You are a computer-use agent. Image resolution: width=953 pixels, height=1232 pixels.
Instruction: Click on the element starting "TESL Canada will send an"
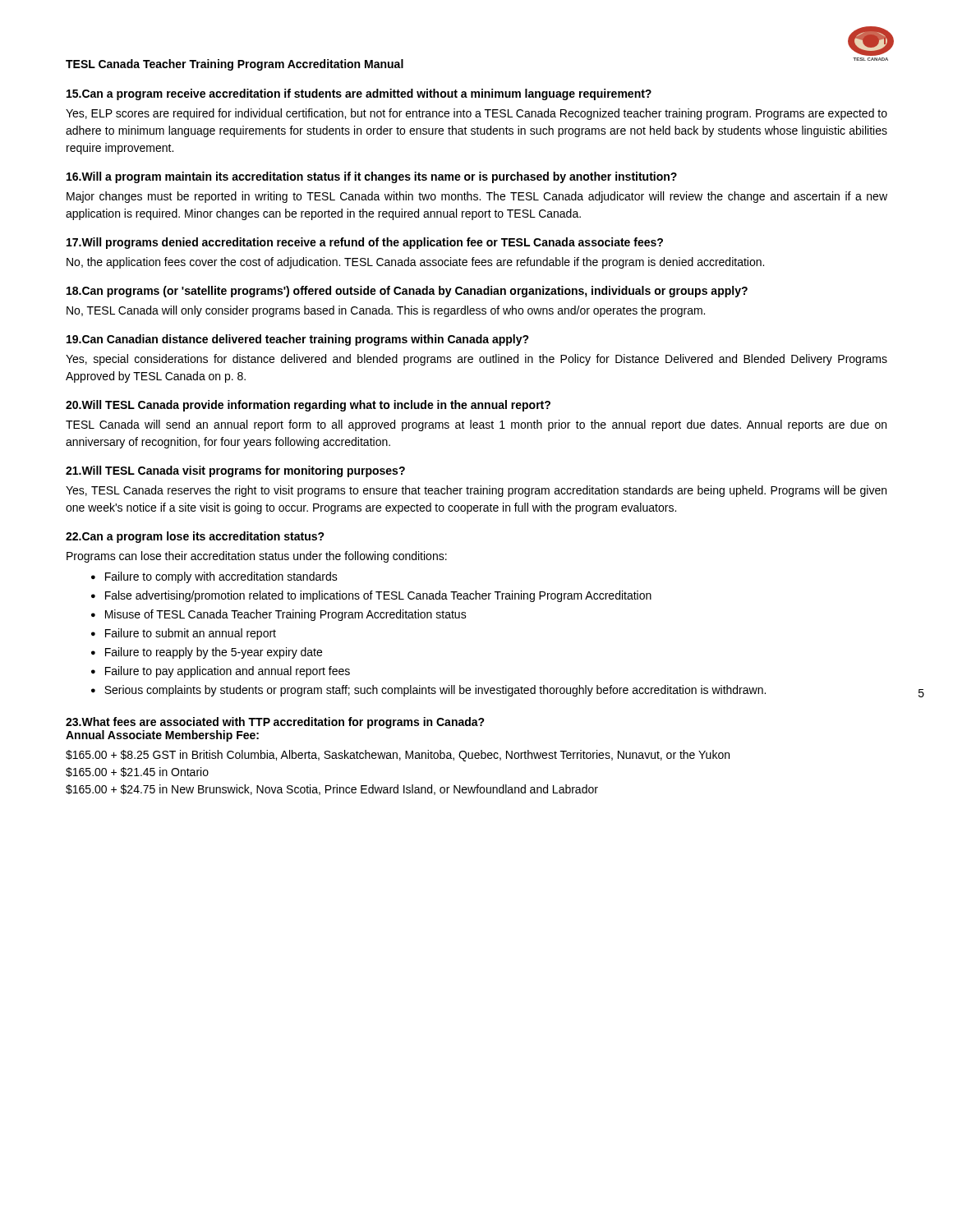tap(476, 433)
